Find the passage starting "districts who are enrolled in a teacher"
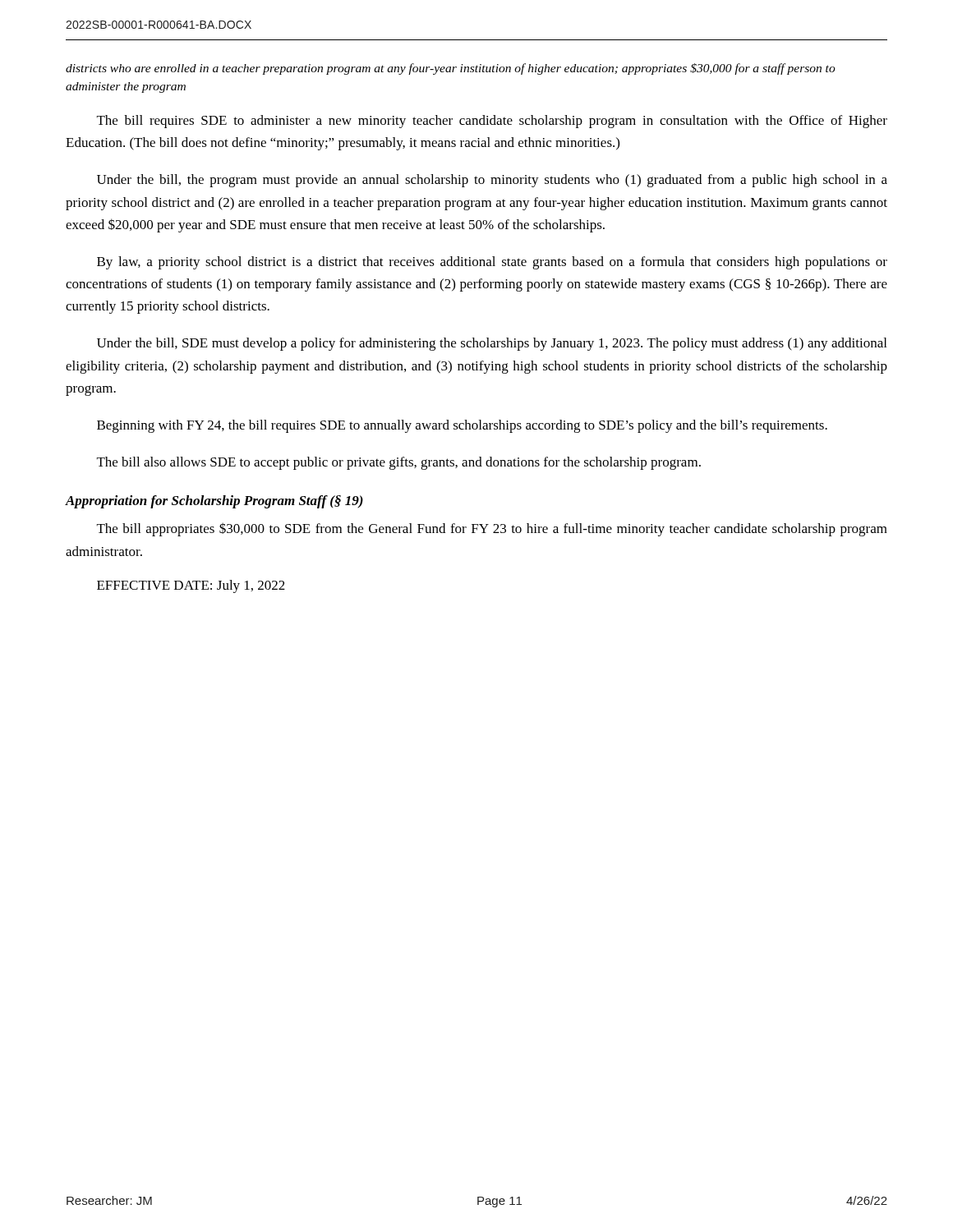 pos(451,77)
